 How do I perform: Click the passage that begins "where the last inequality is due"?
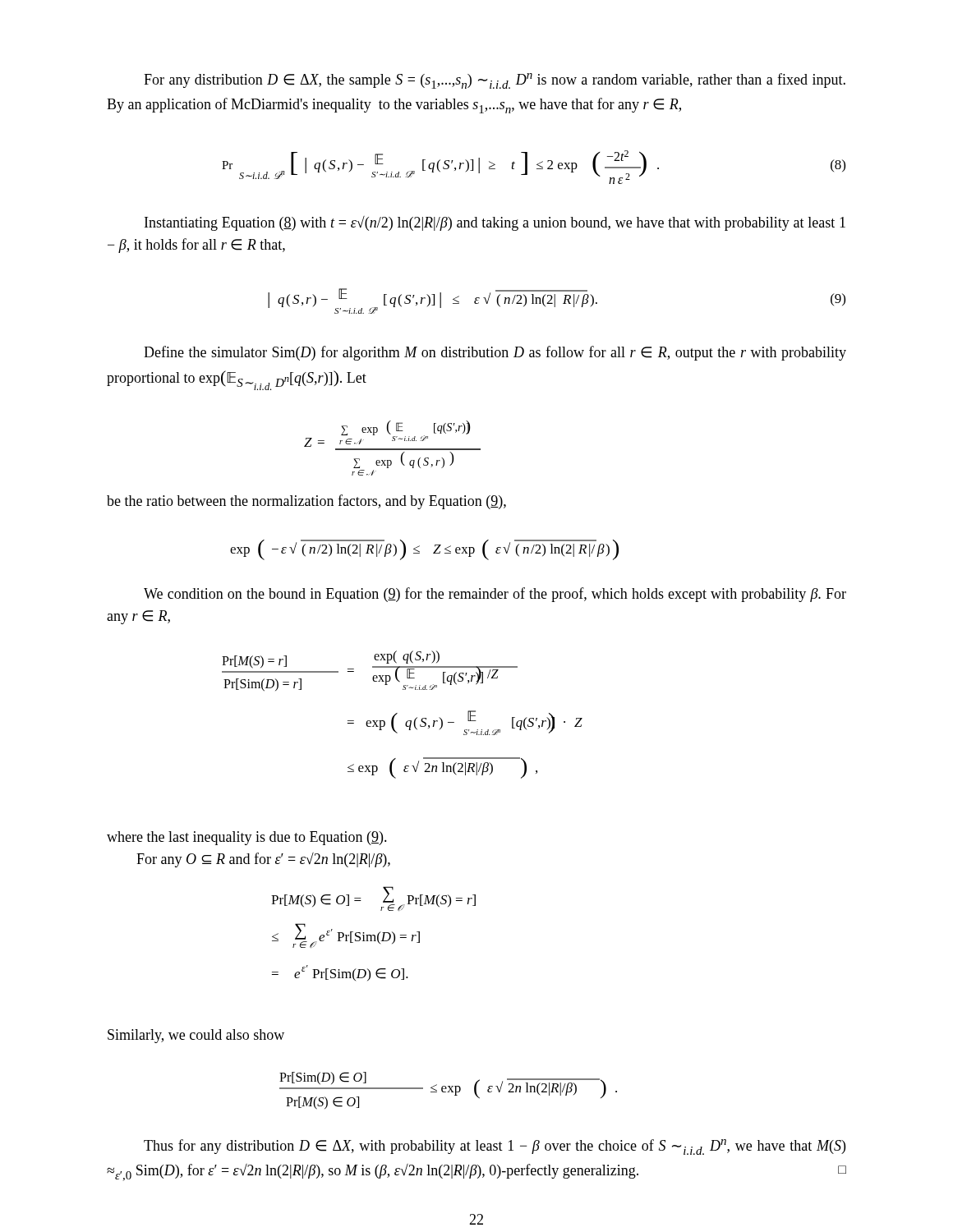(247, 837)
